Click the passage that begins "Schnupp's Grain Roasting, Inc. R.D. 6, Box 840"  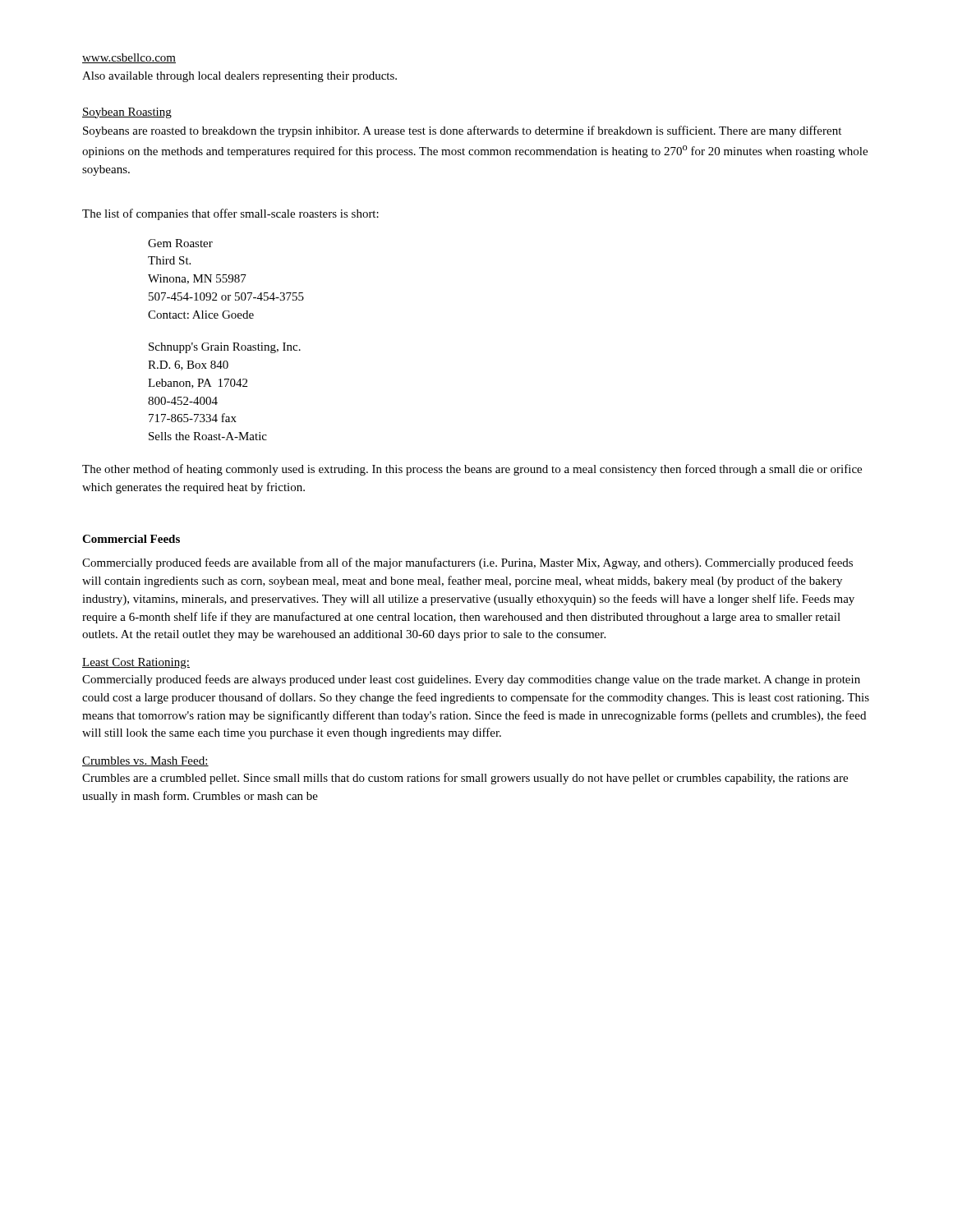[x=224, y=391]
